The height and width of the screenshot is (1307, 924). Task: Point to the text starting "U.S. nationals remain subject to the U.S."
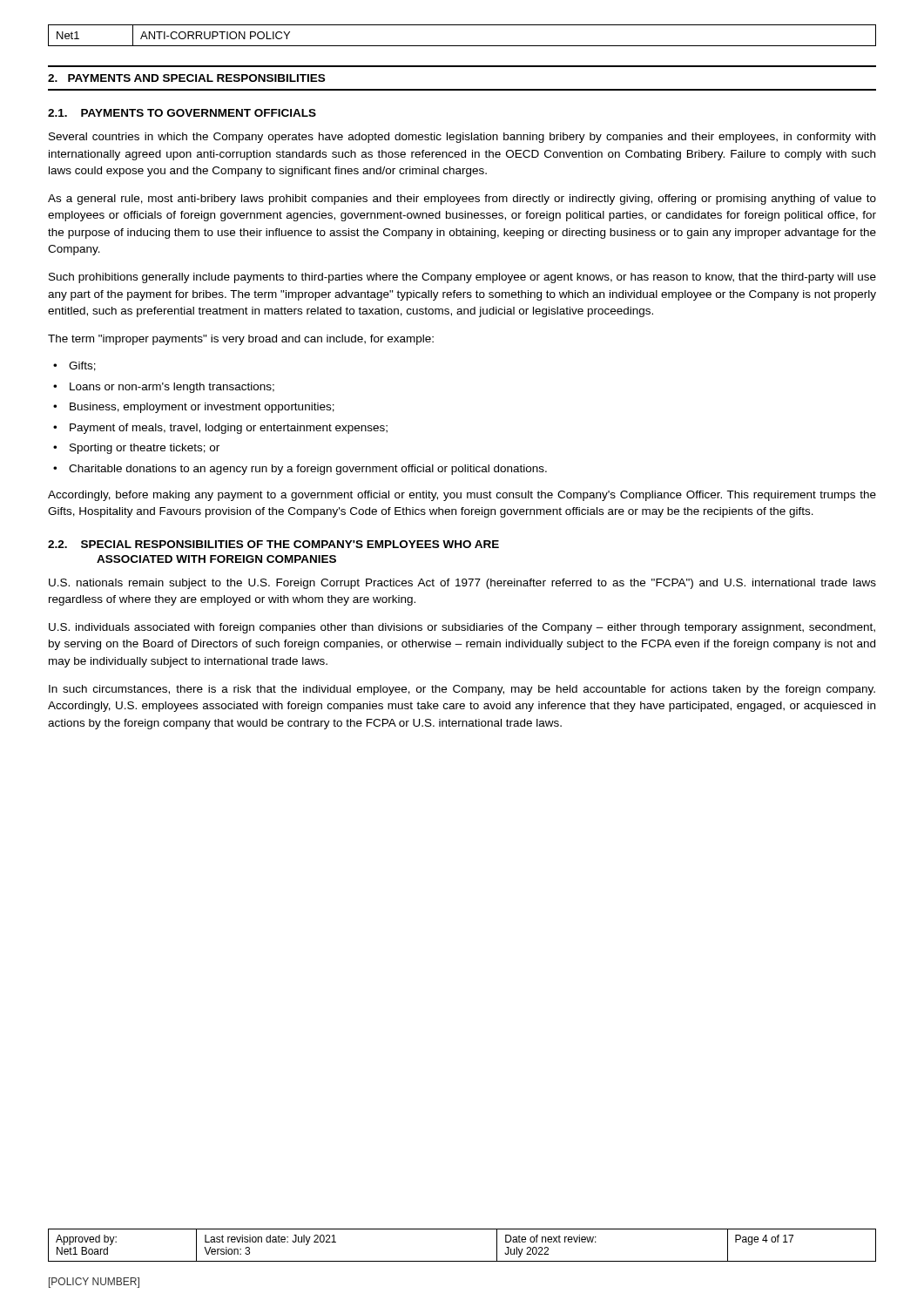[x=462, y=591]
